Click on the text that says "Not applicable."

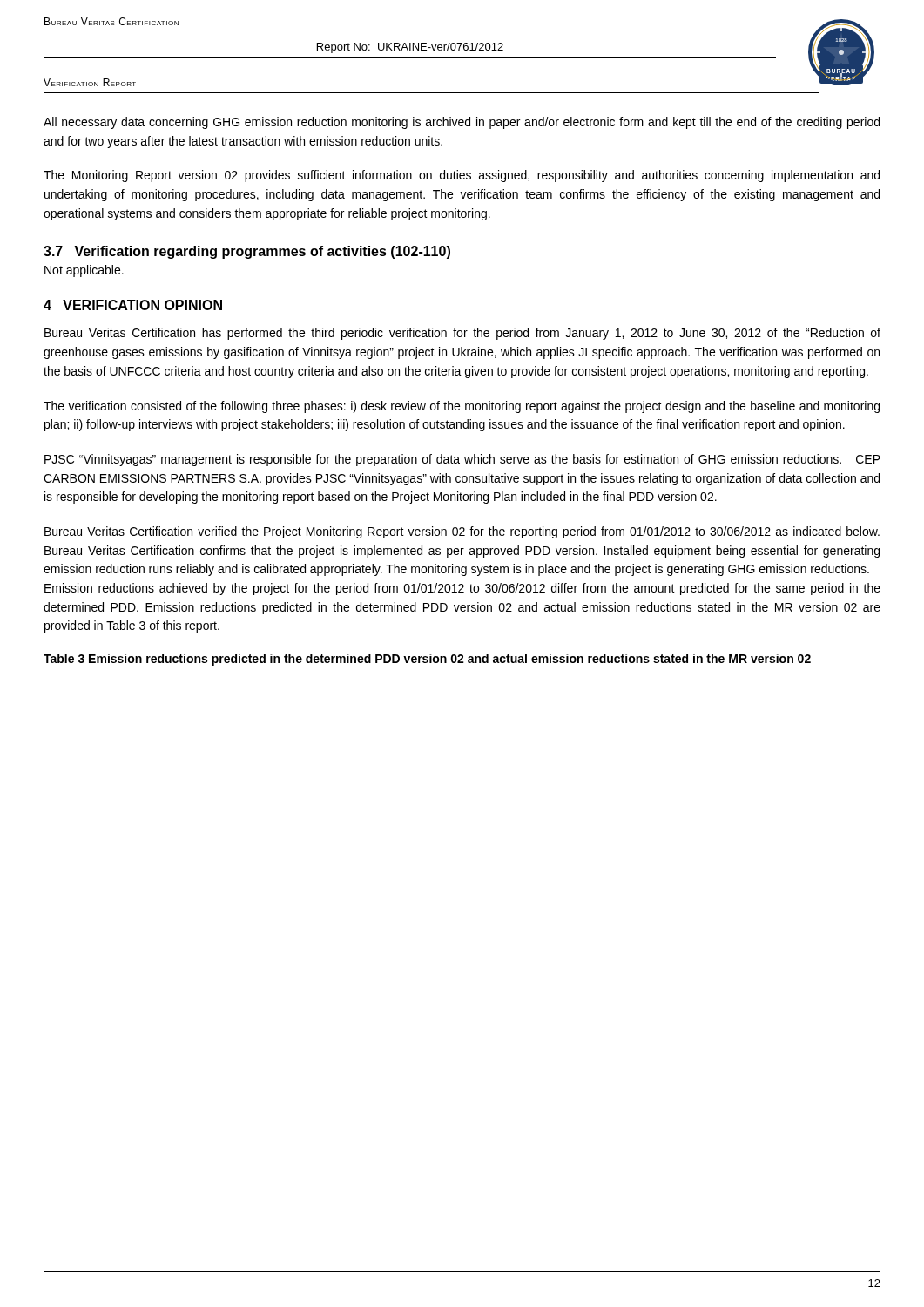(84, 270)
